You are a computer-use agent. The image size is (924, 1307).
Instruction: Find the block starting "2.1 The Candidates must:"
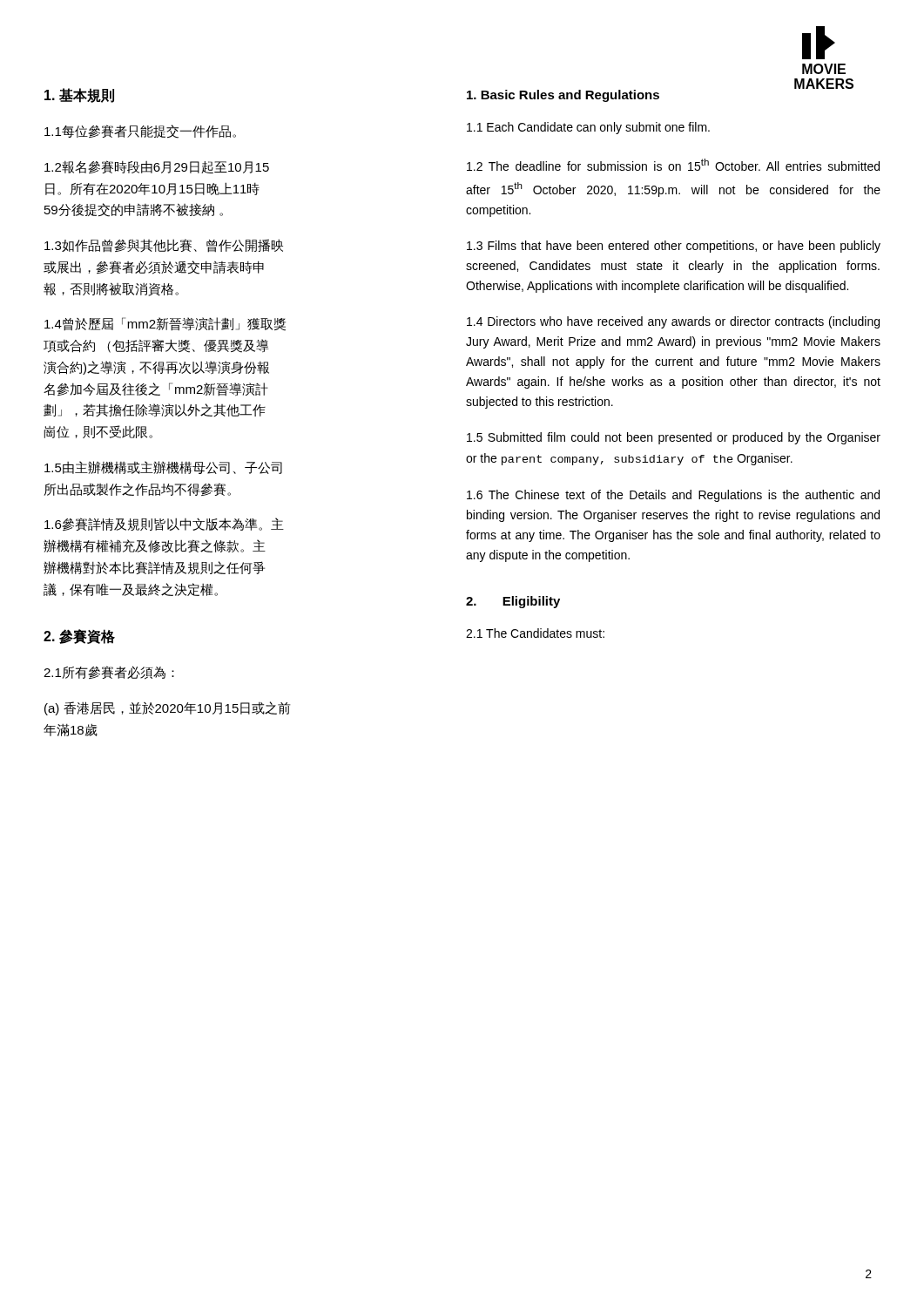(536, 634)
